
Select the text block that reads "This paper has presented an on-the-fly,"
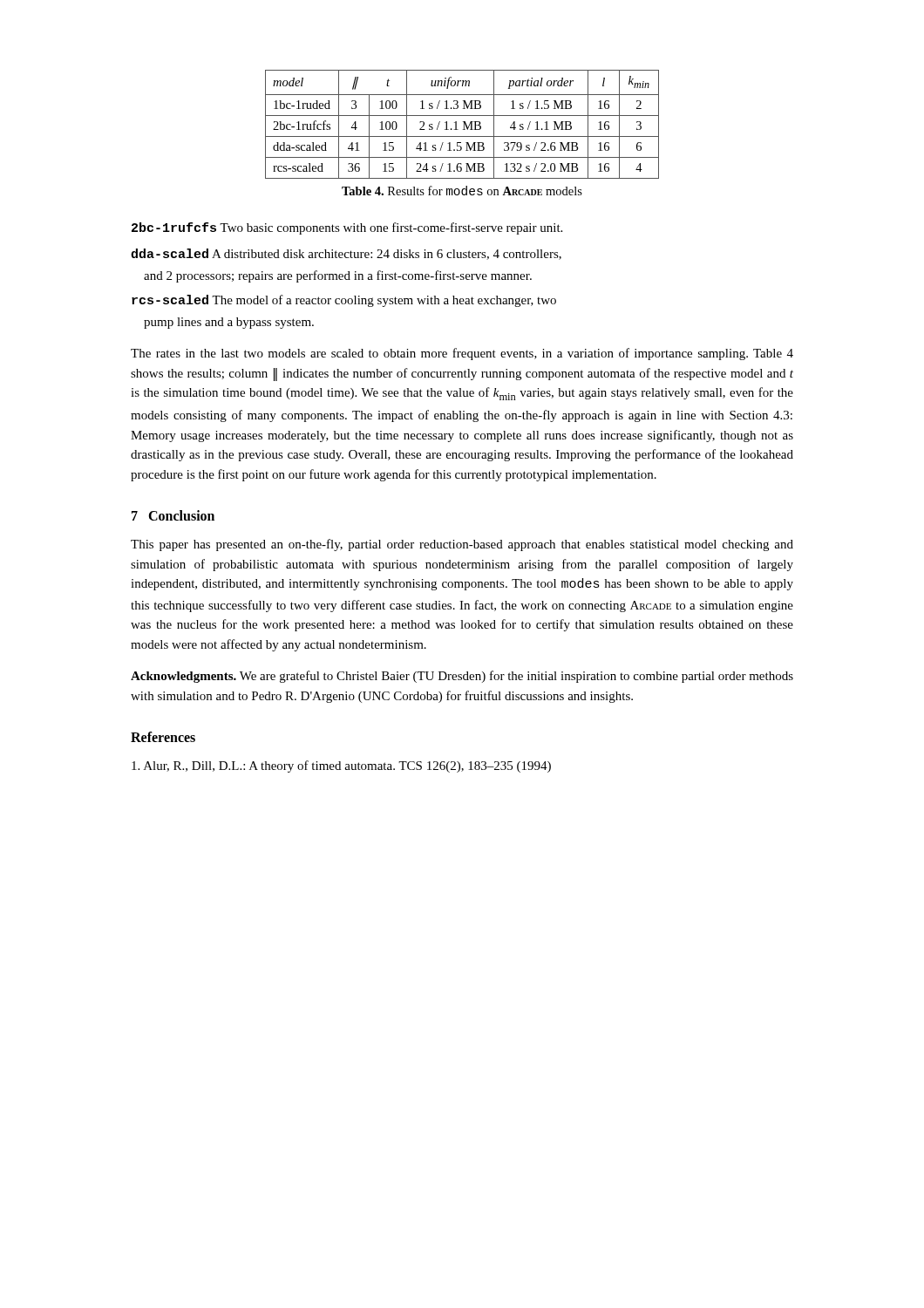462,620
